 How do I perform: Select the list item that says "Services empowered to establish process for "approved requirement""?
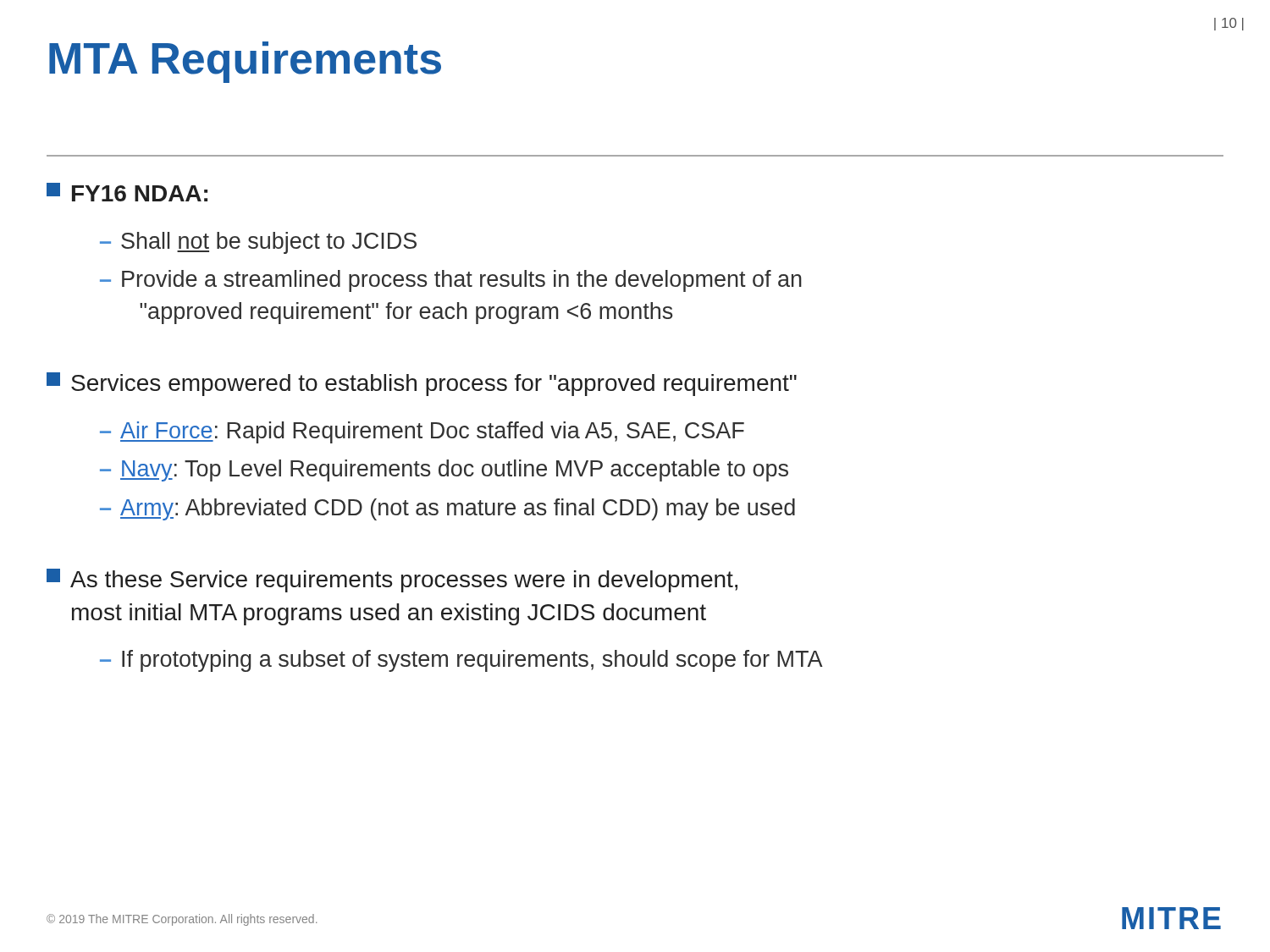tap(635, 384)
